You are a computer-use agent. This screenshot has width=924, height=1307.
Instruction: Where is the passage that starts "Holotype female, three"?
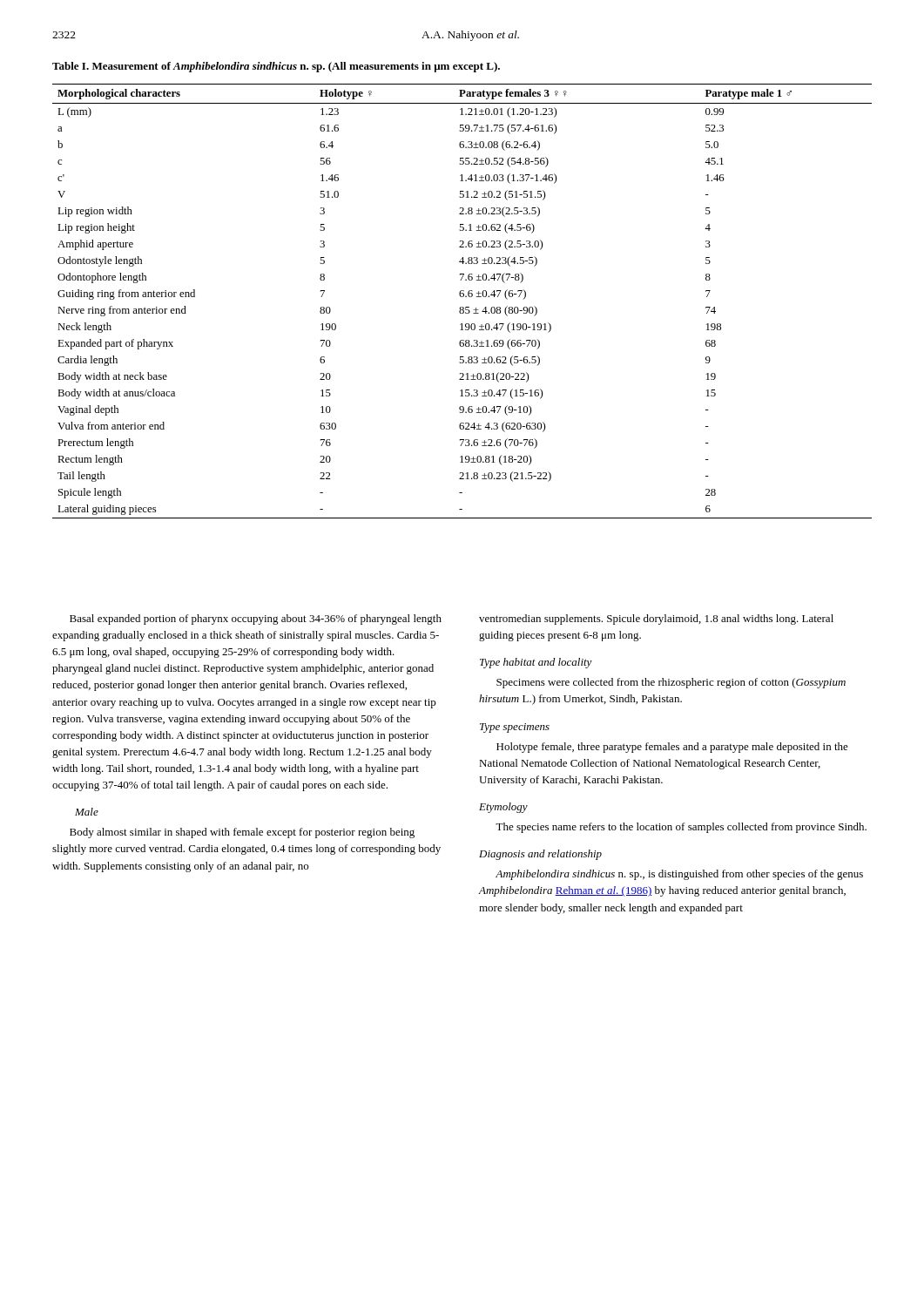click(675, 763)
